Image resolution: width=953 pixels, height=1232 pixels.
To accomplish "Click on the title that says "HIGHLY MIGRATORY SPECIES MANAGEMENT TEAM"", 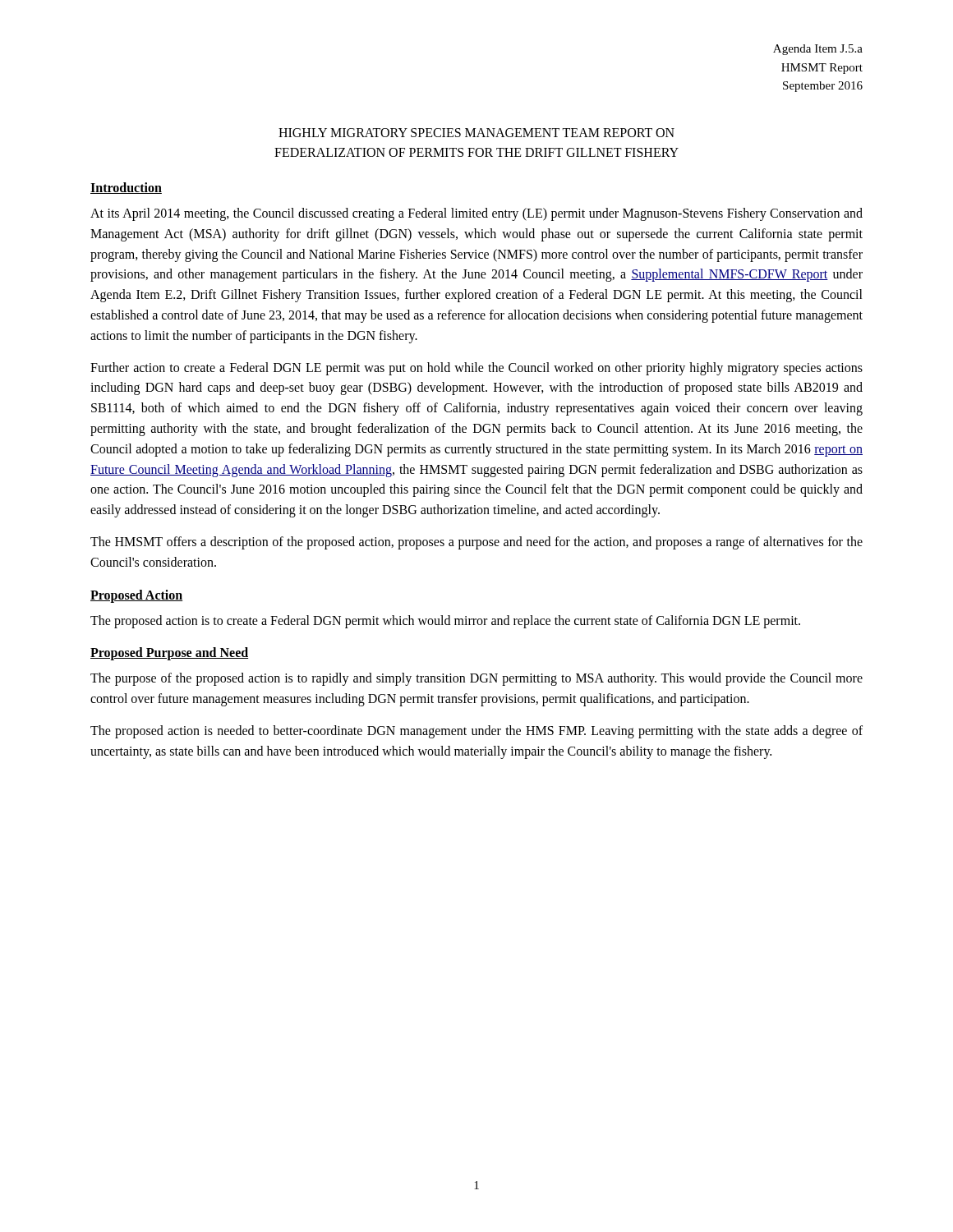I will pos(476,142).
